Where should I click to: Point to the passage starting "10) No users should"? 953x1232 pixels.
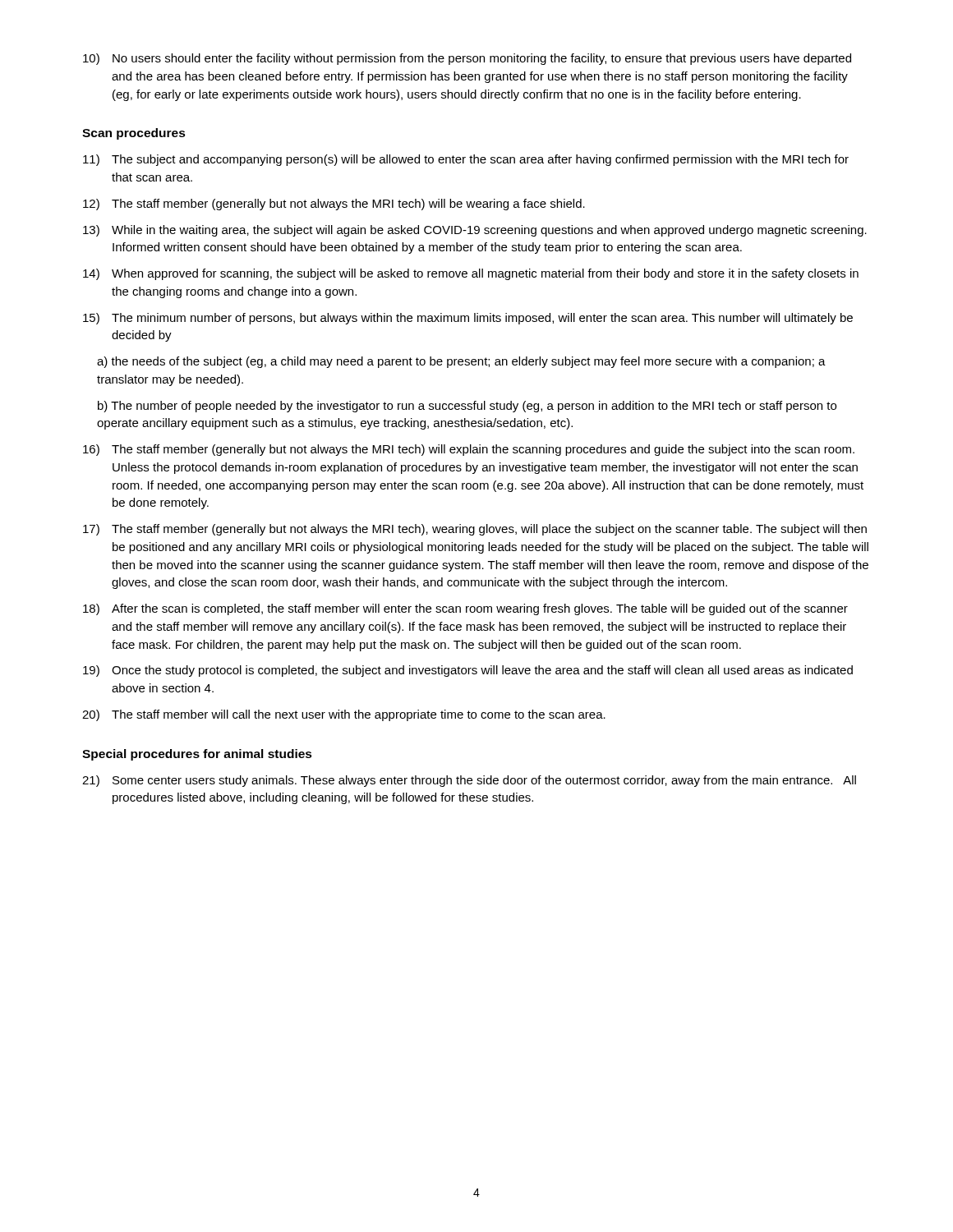[476, 76]
